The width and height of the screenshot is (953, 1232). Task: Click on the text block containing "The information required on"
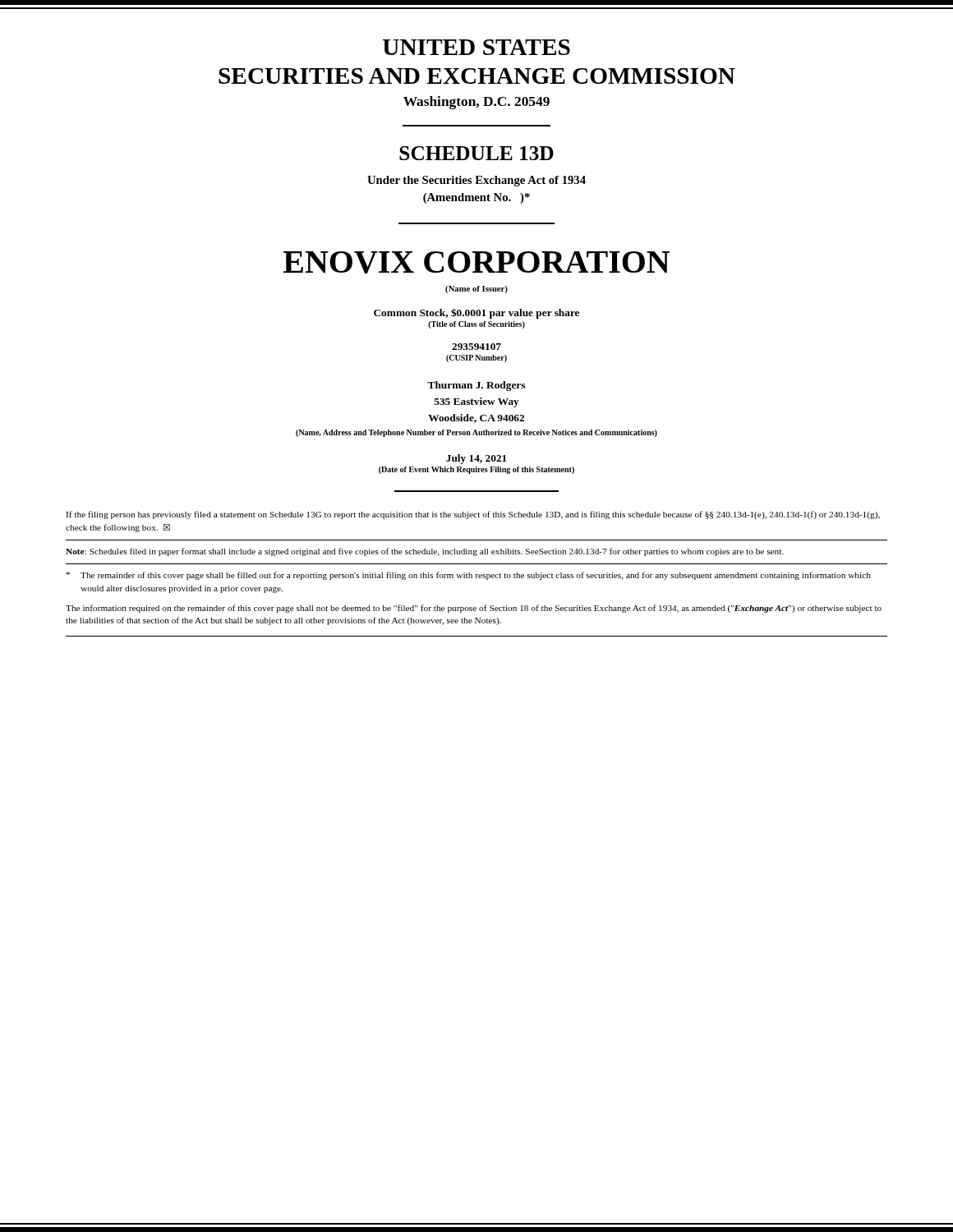[474, 614]
